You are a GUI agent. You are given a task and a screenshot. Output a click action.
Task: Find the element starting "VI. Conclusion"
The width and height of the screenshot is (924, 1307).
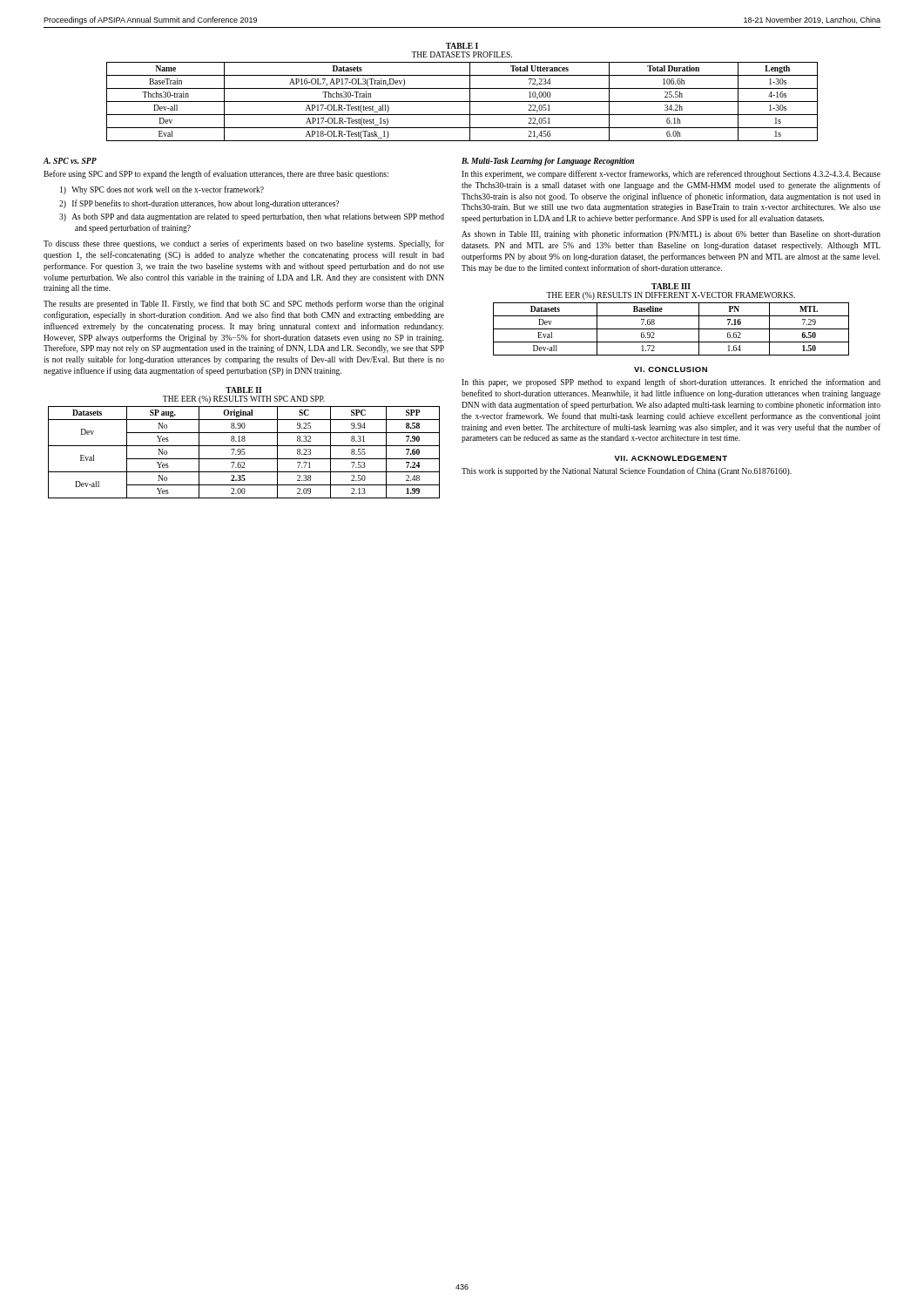(x=671, y=369)
